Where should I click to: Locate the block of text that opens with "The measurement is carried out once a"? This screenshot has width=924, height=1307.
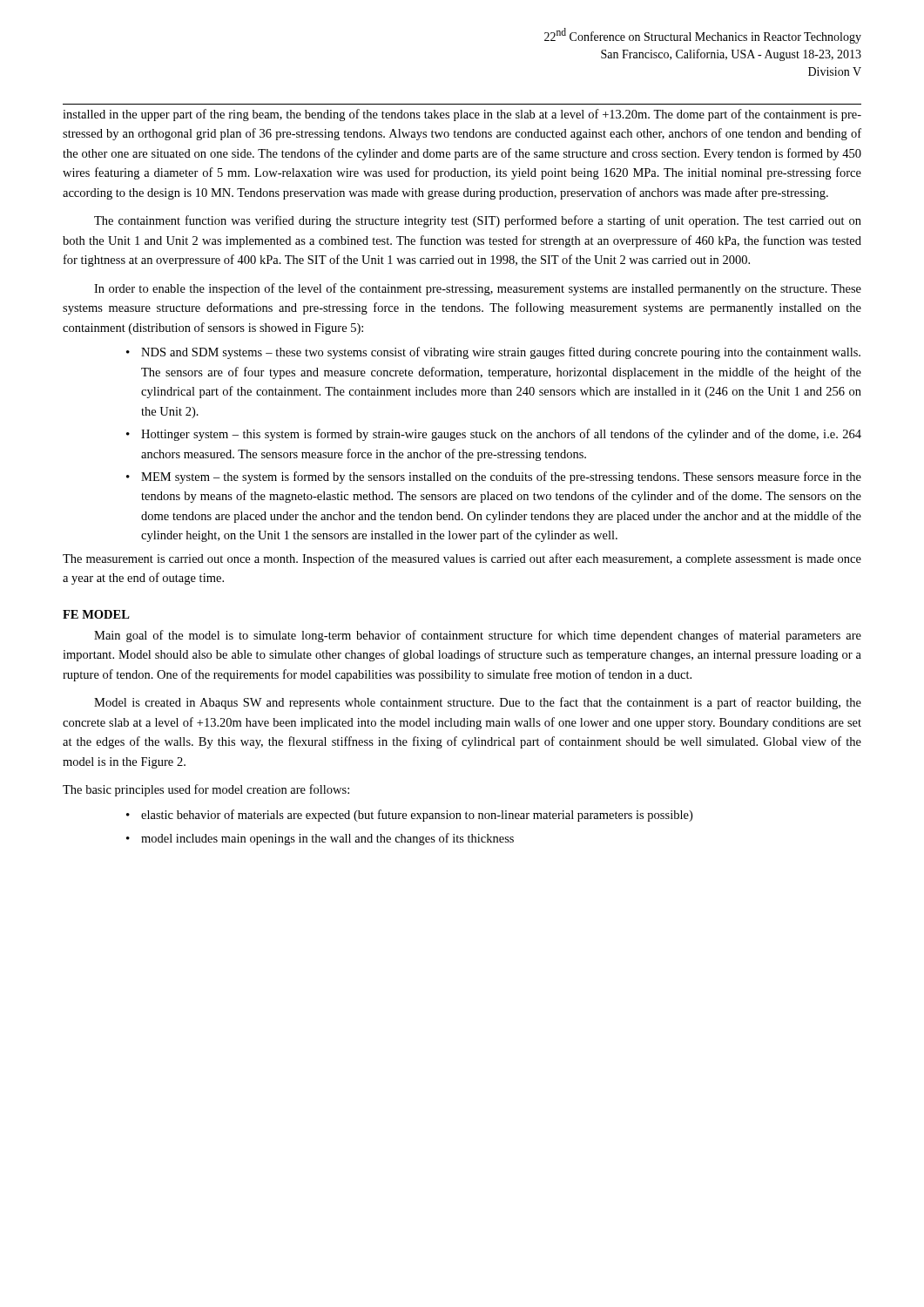(462, 568)
